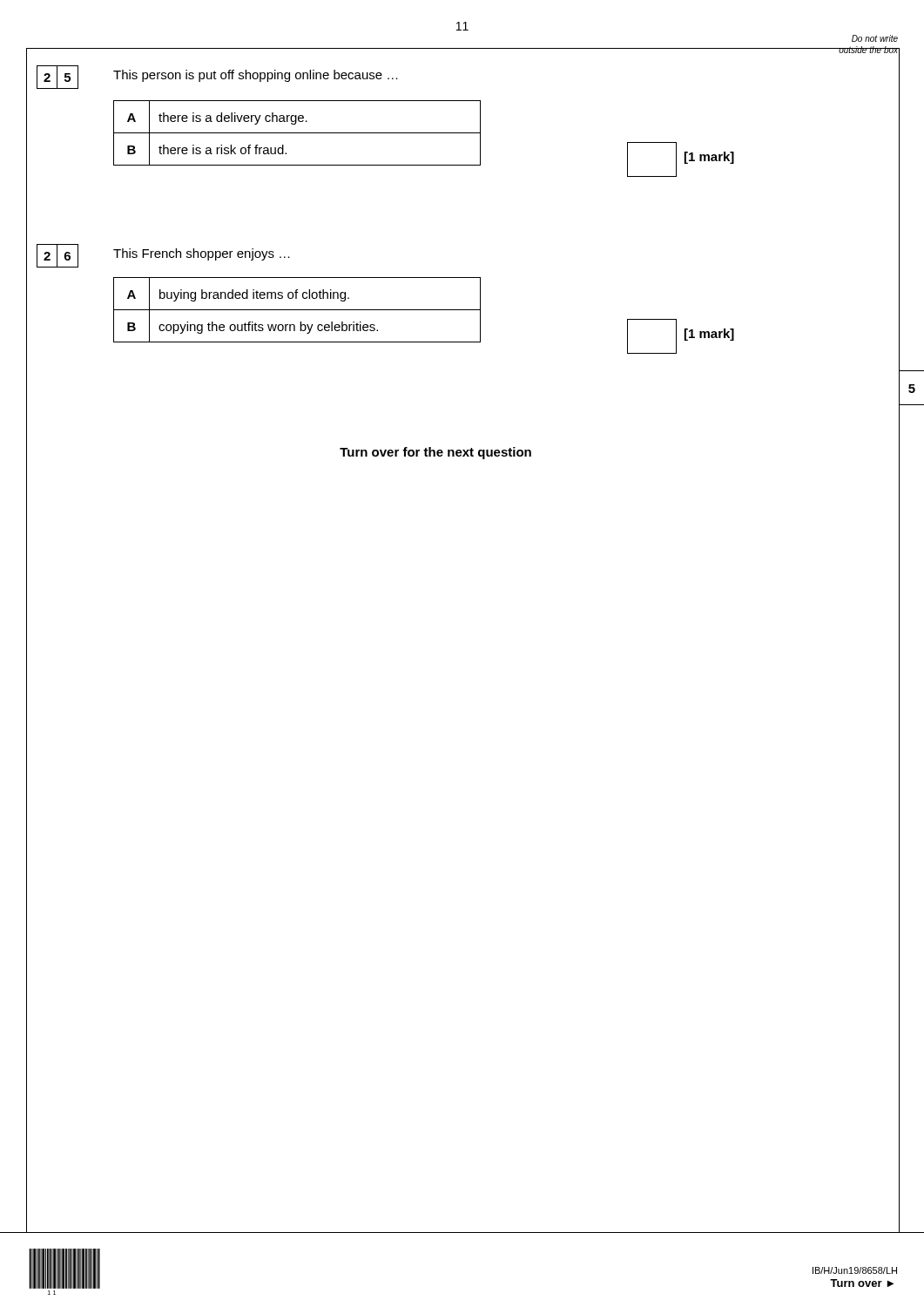Find the element starting "This French shopper enjoys"

point(202,253)
